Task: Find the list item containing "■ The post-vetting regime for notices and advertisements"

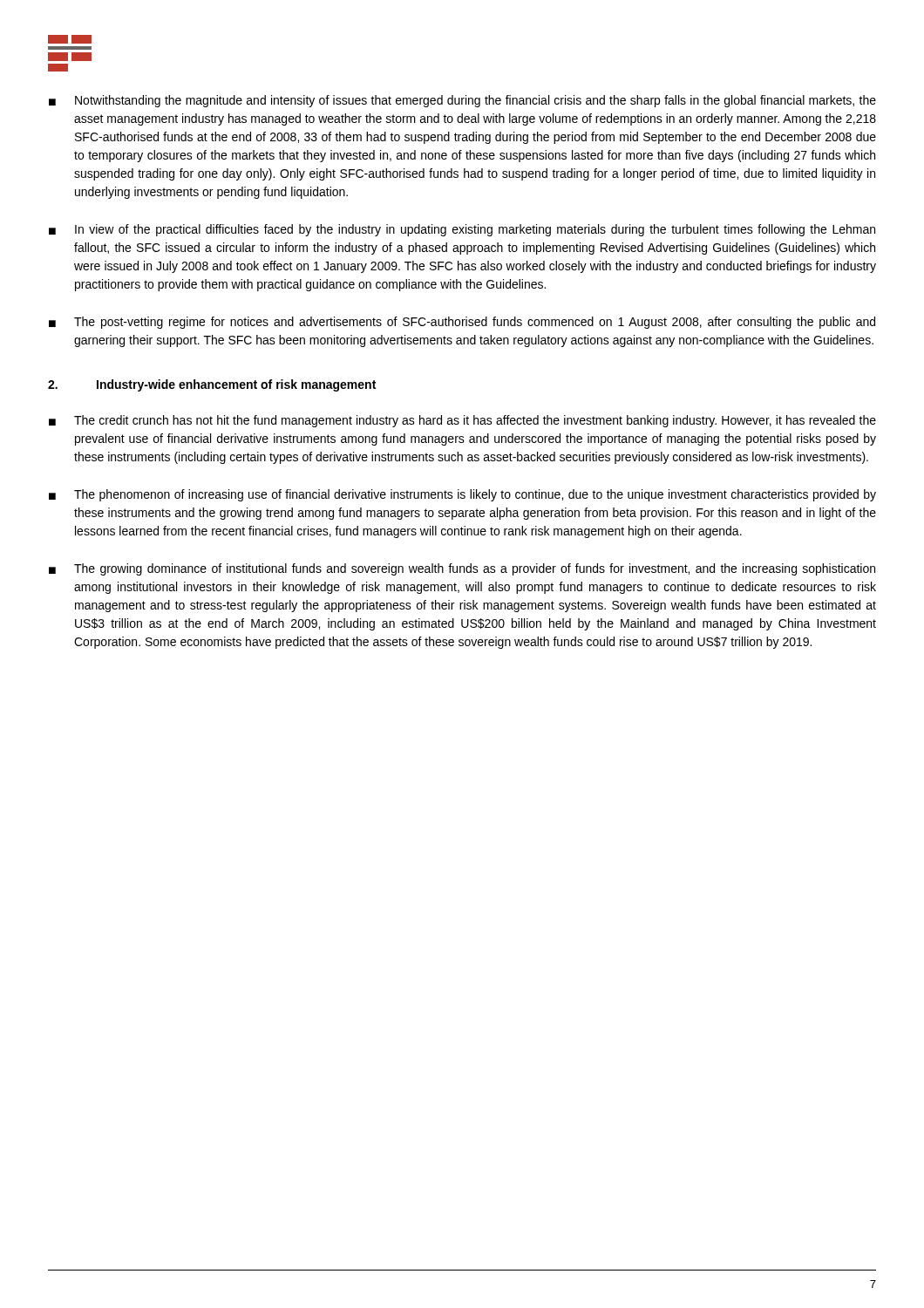Action: pos(462,331)
